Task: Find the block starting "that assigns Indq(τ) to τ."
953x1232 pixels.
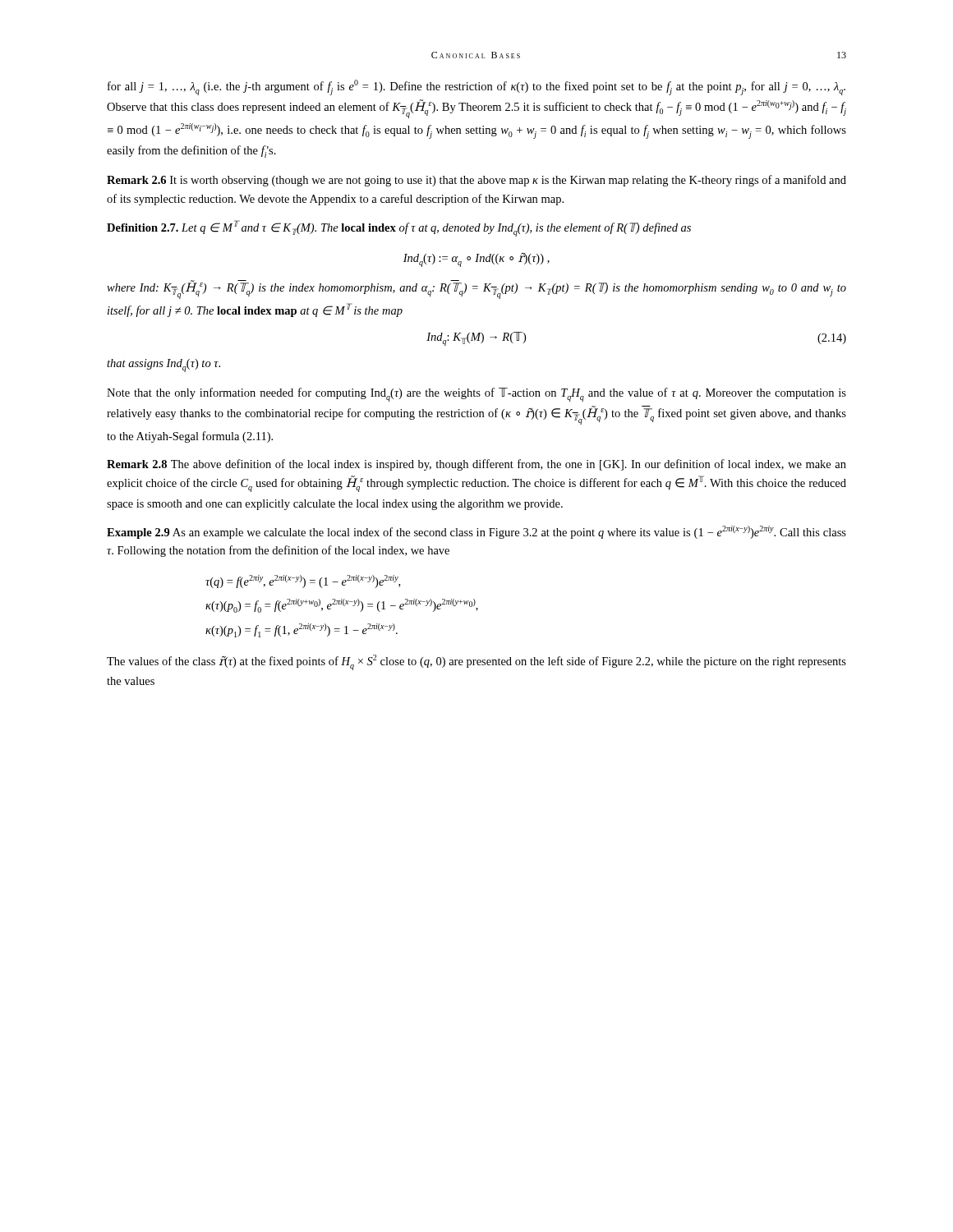Action: [163, 365]
